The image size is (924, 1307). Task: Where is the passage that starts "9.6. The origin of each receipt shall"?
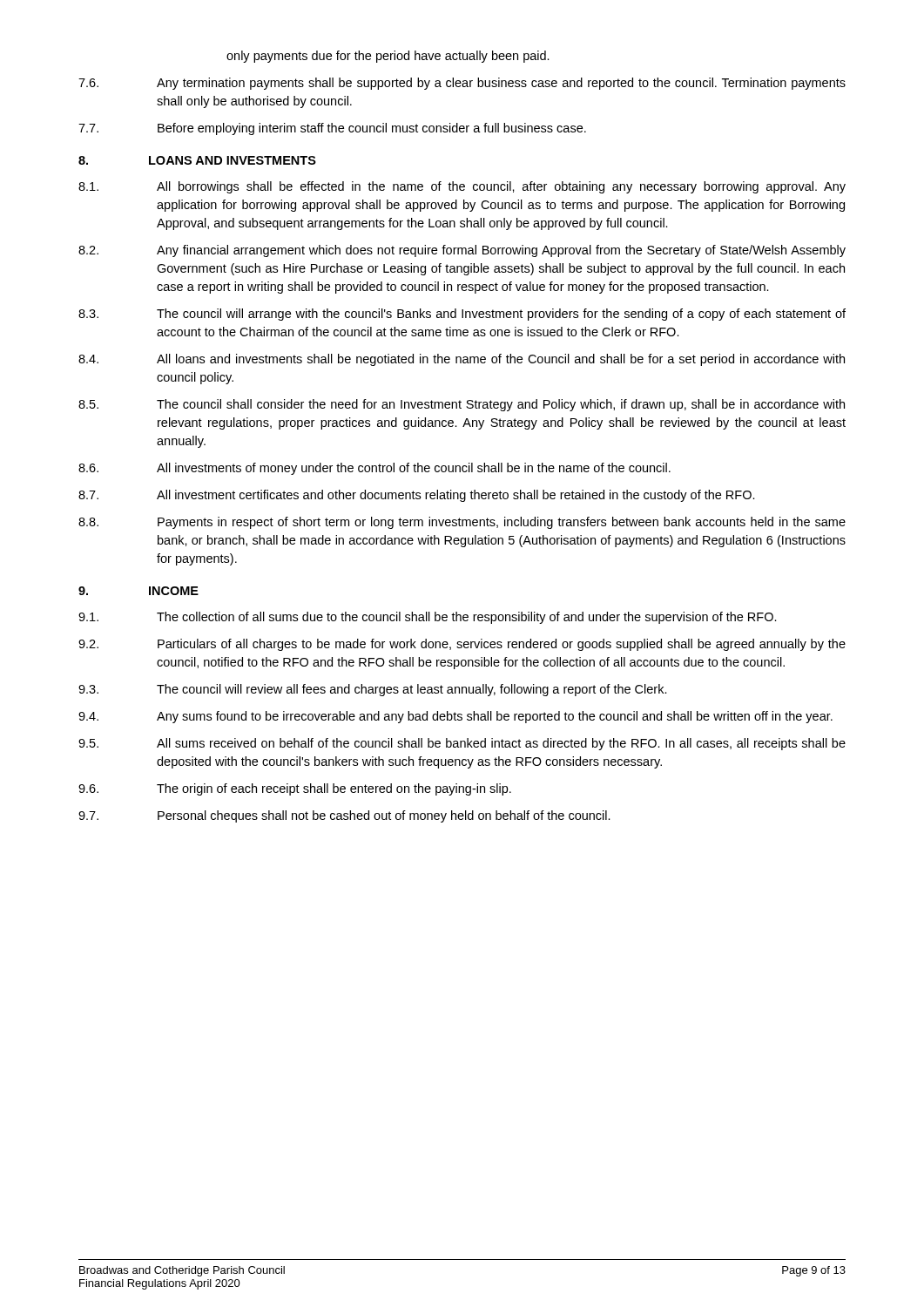click(x=462, y=789)
